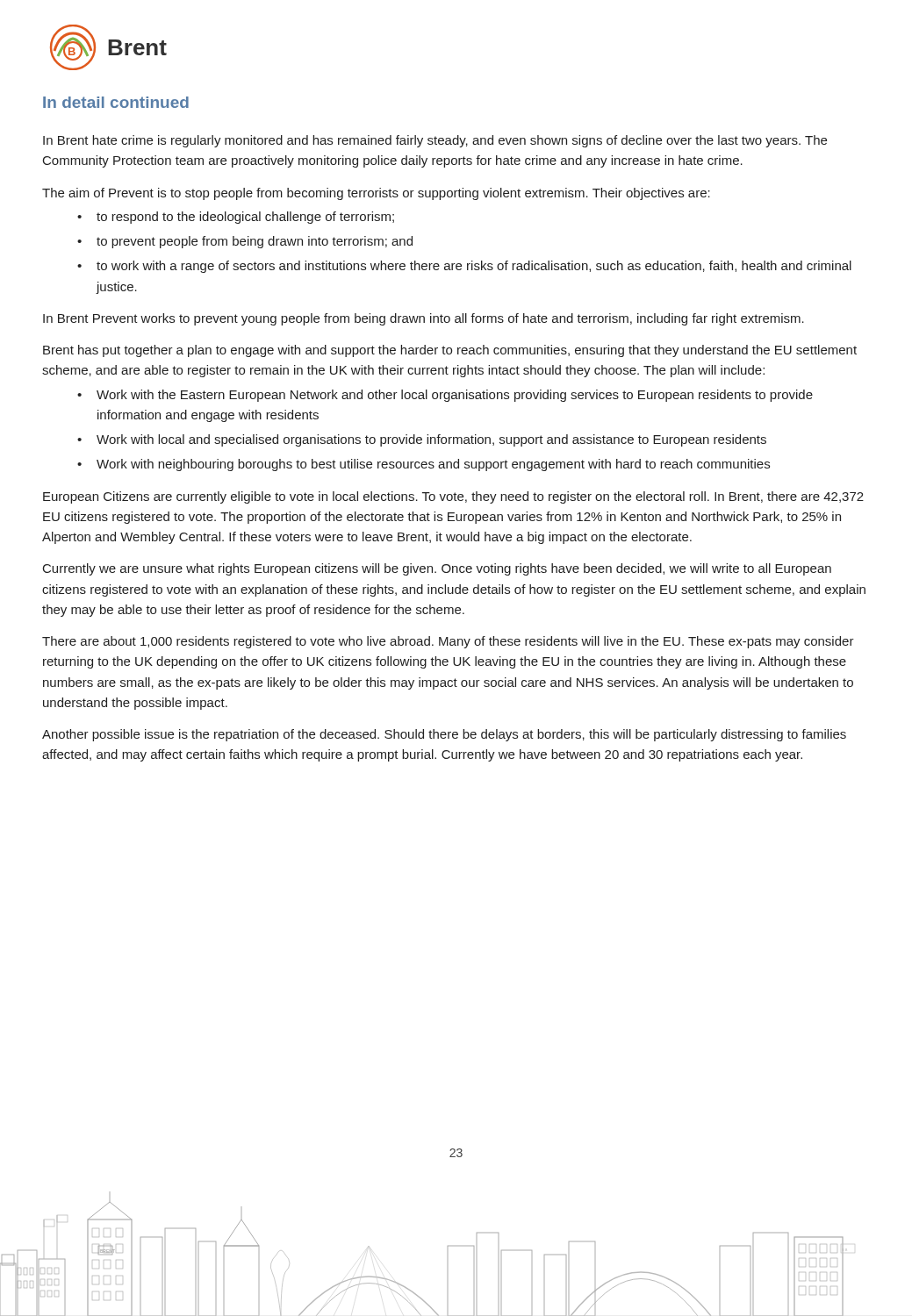Find the element starting "• to prevent"
The height and width of the screenshot is (1316, 912).
pos(245,242)
